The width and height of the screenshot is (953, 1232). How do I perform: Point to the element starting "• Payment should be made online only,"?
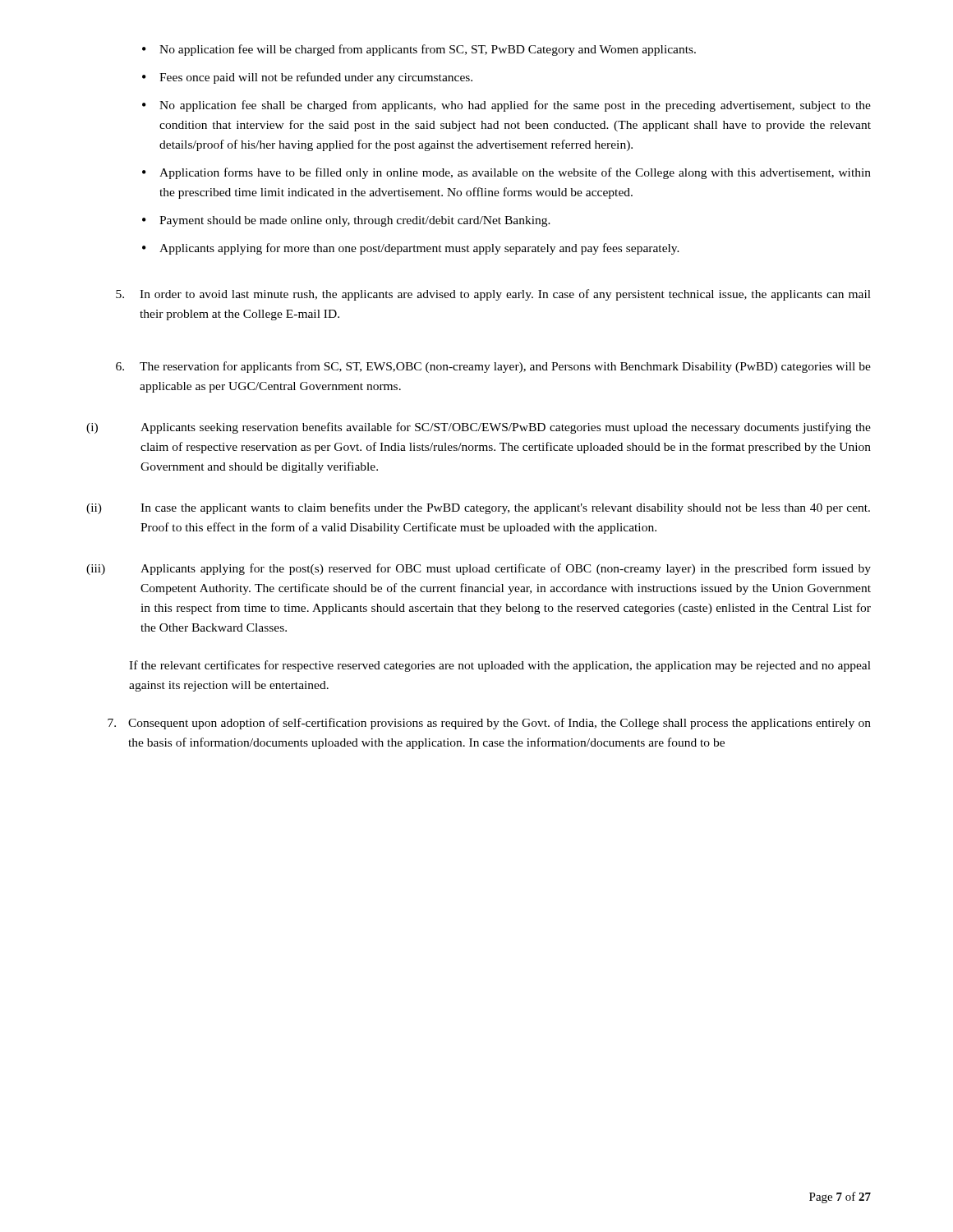click(x=506, y=220)
